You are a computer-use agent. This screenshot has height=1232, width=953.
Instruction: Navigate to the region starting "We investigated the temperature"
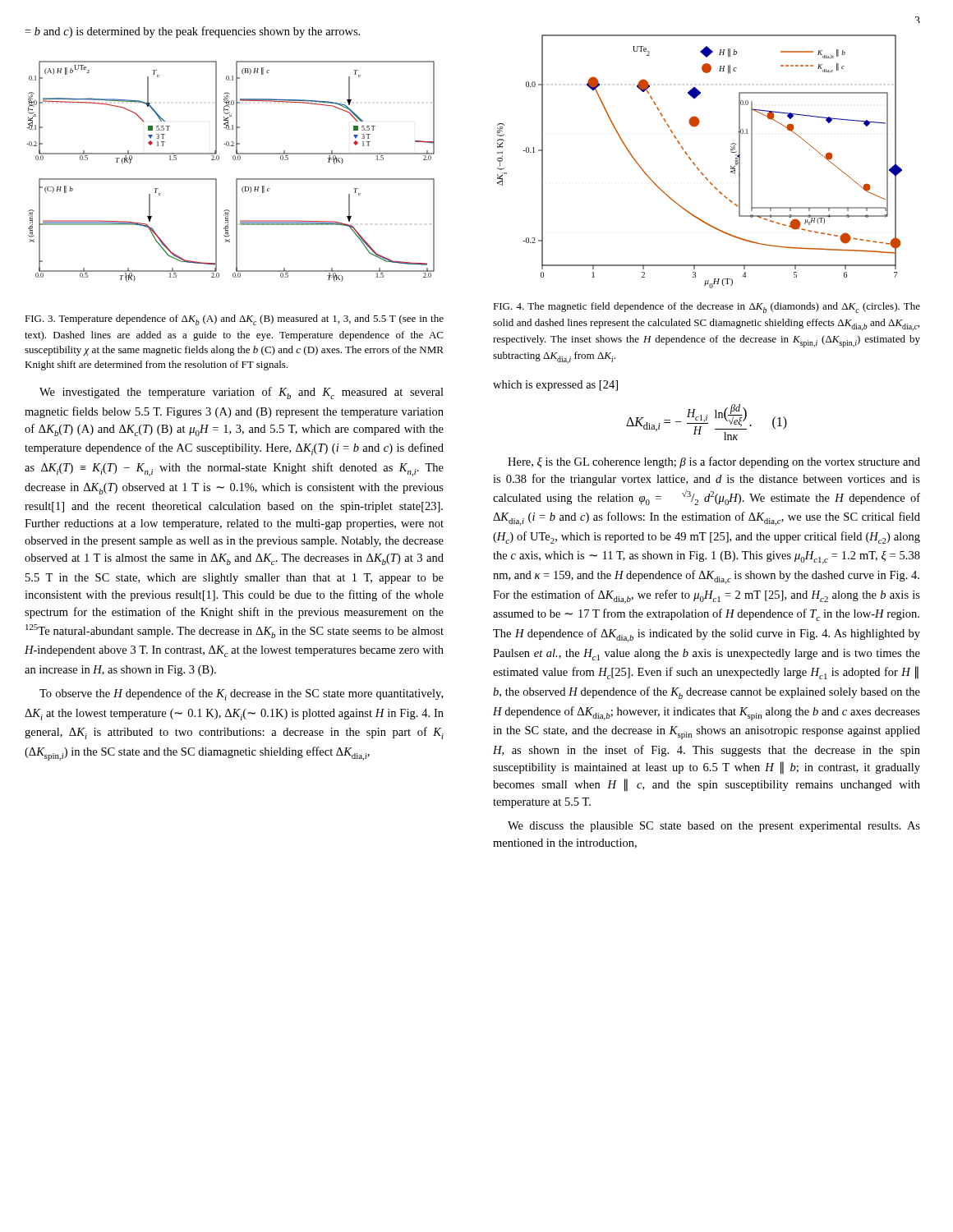234,573
